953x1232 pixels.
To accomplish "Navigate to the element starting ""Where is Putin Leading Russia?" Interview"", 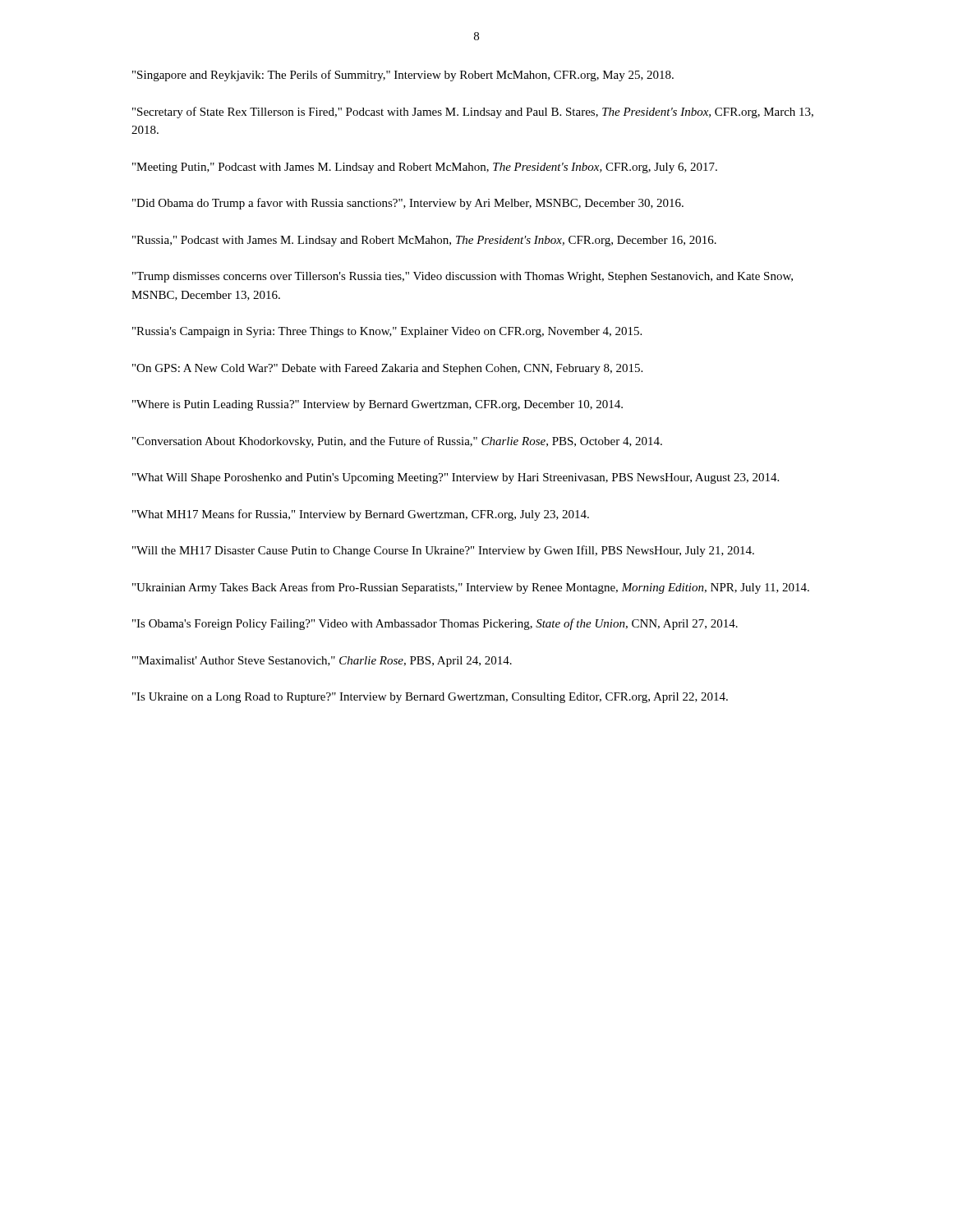I will tap(377, 404).
